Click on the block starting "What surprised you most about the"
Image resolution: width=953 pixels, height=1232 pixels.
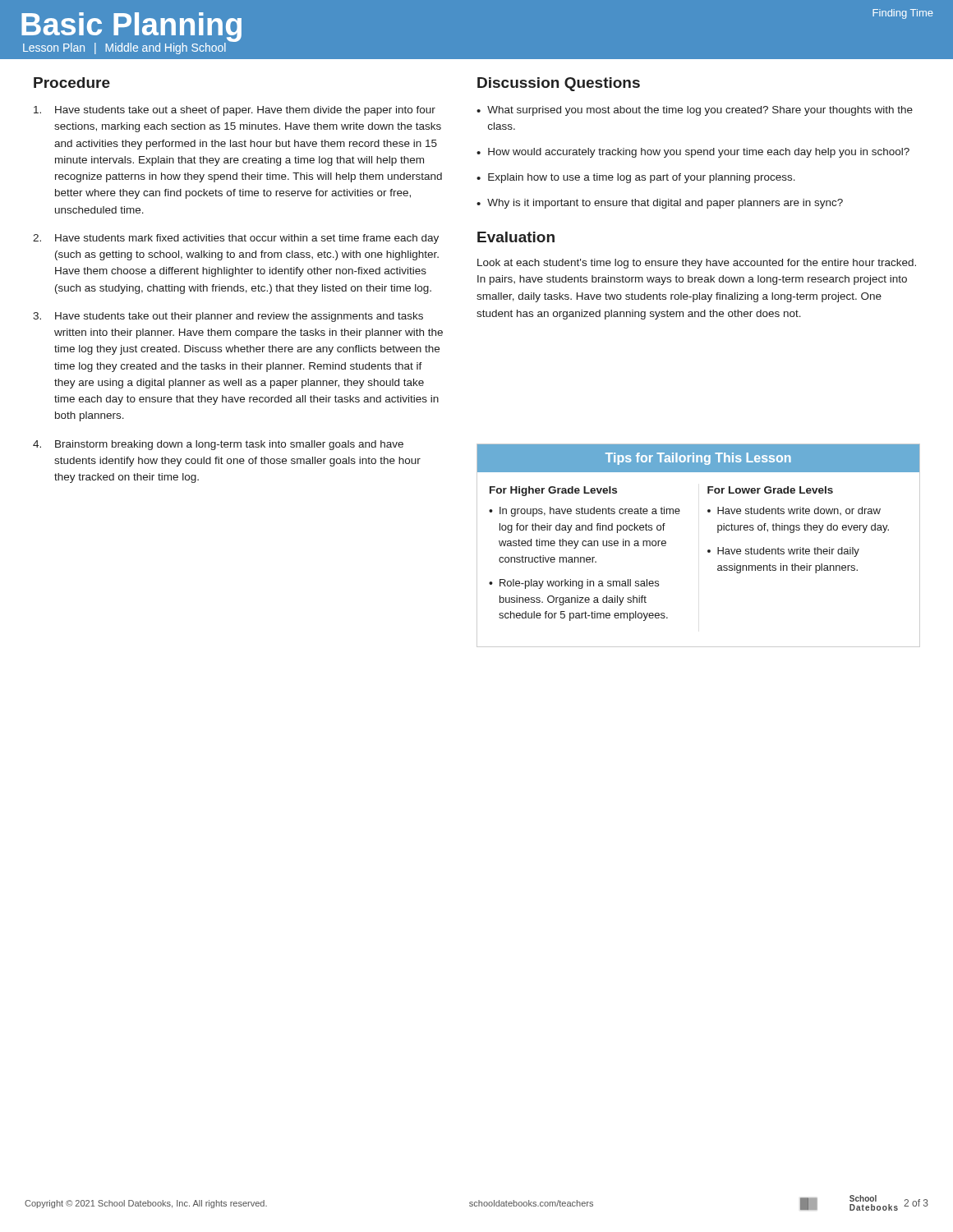700,118
